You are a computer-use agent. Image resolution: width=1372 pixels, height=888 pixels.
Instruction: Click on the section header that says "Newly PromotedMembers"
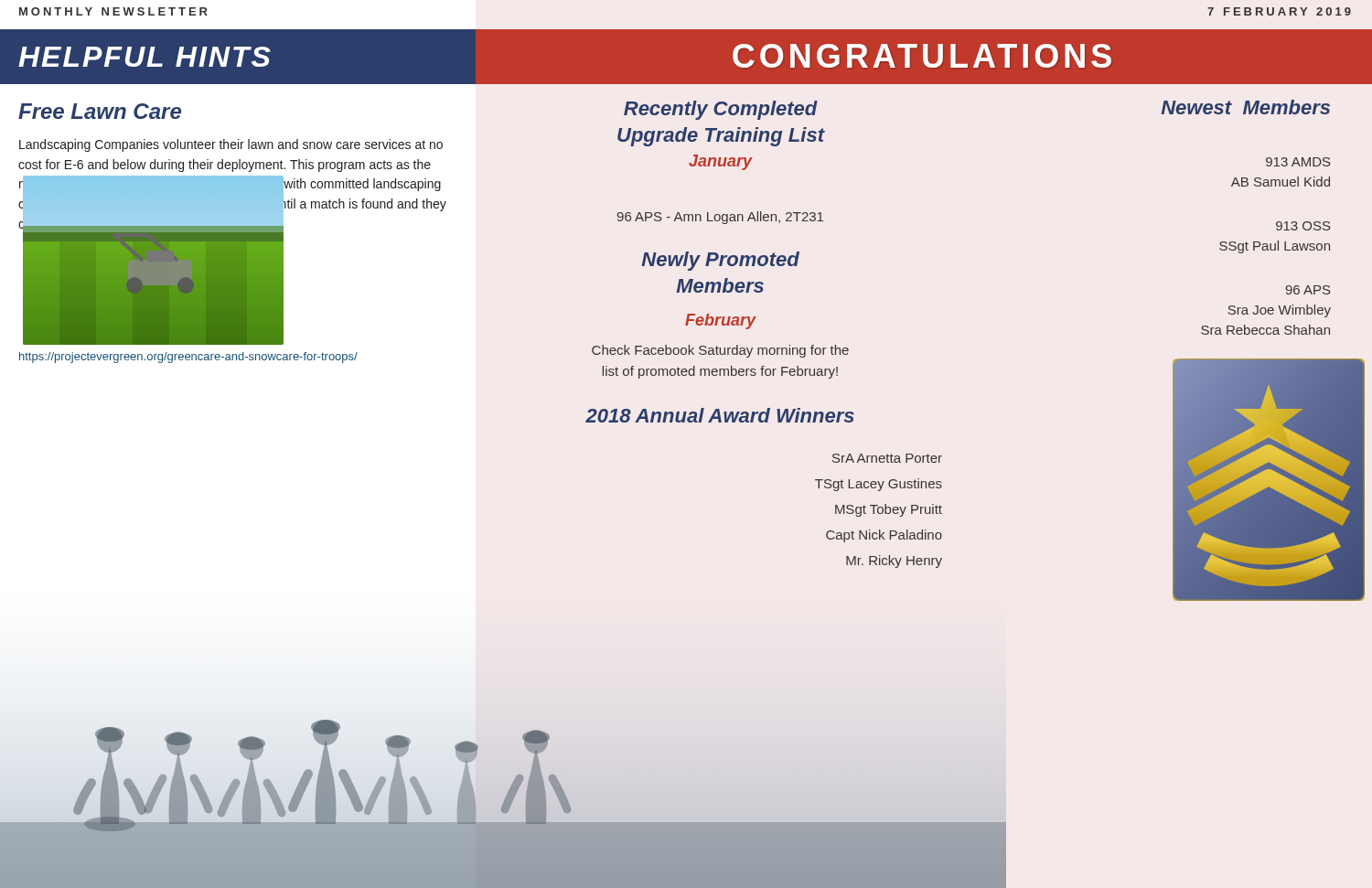[720, 273]
